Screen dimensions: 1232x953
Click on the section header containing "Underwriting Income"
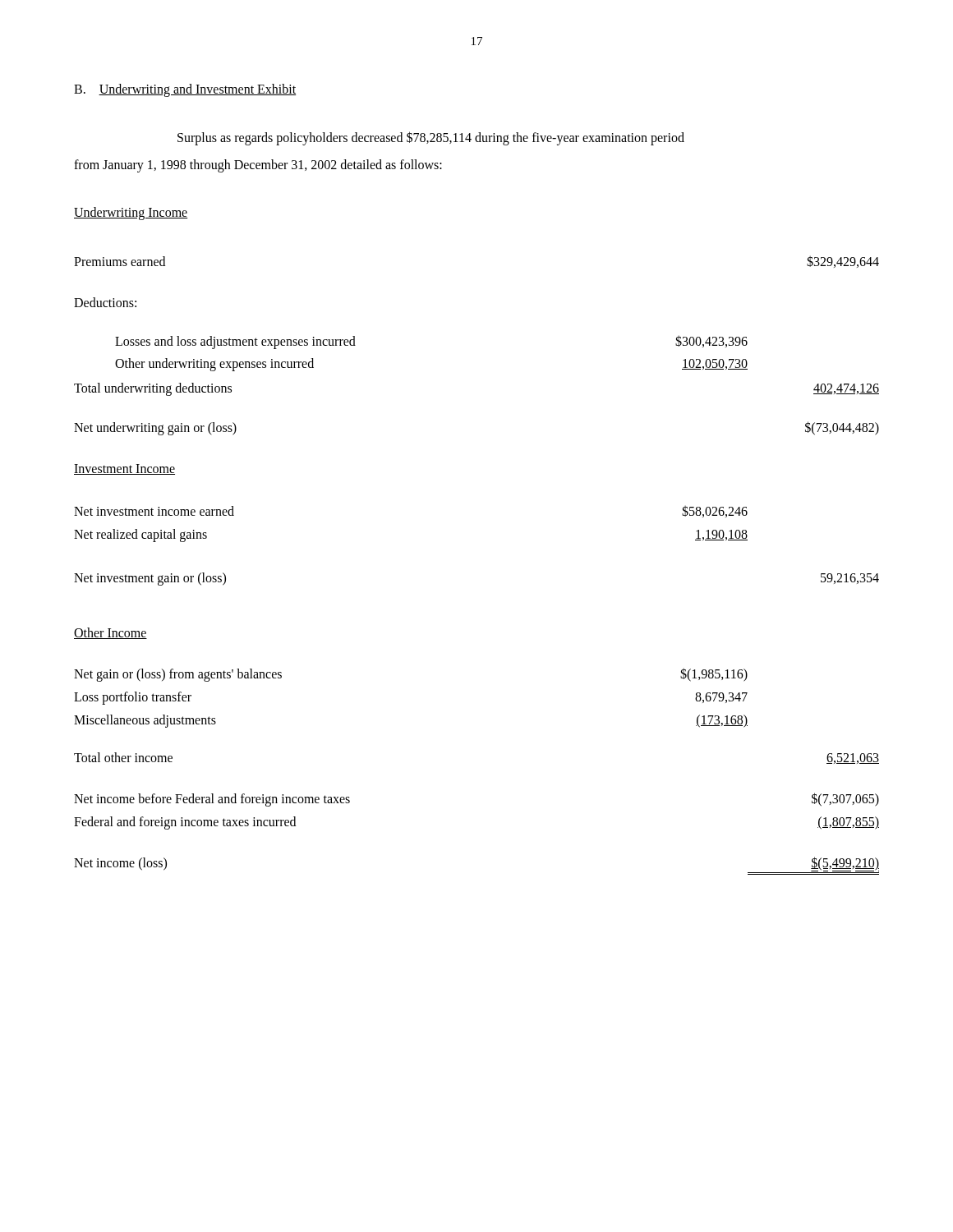point(131,212)
